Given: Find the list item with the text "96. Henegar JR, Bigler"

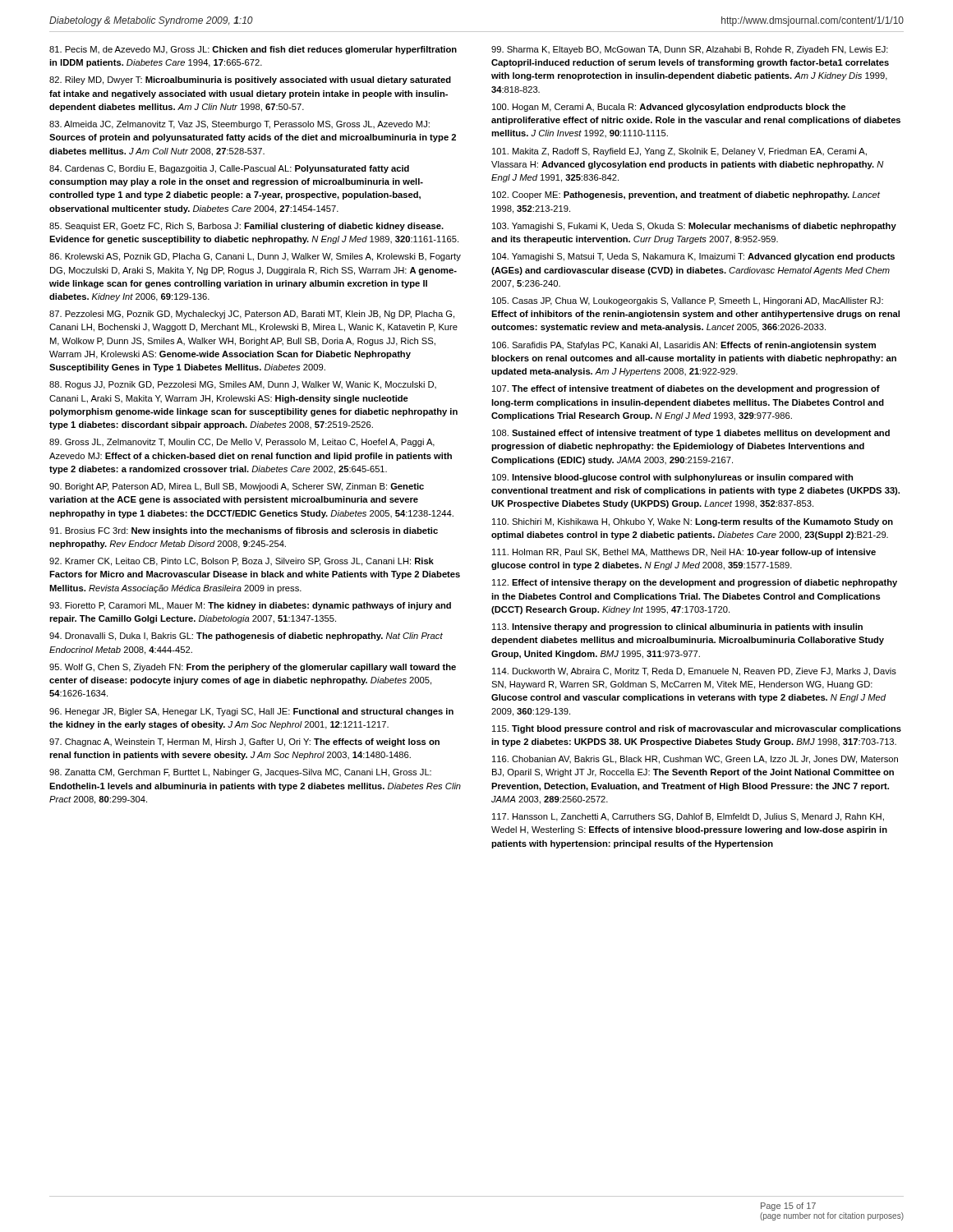Looking at the screenshot, I should [x=251, y=718].
